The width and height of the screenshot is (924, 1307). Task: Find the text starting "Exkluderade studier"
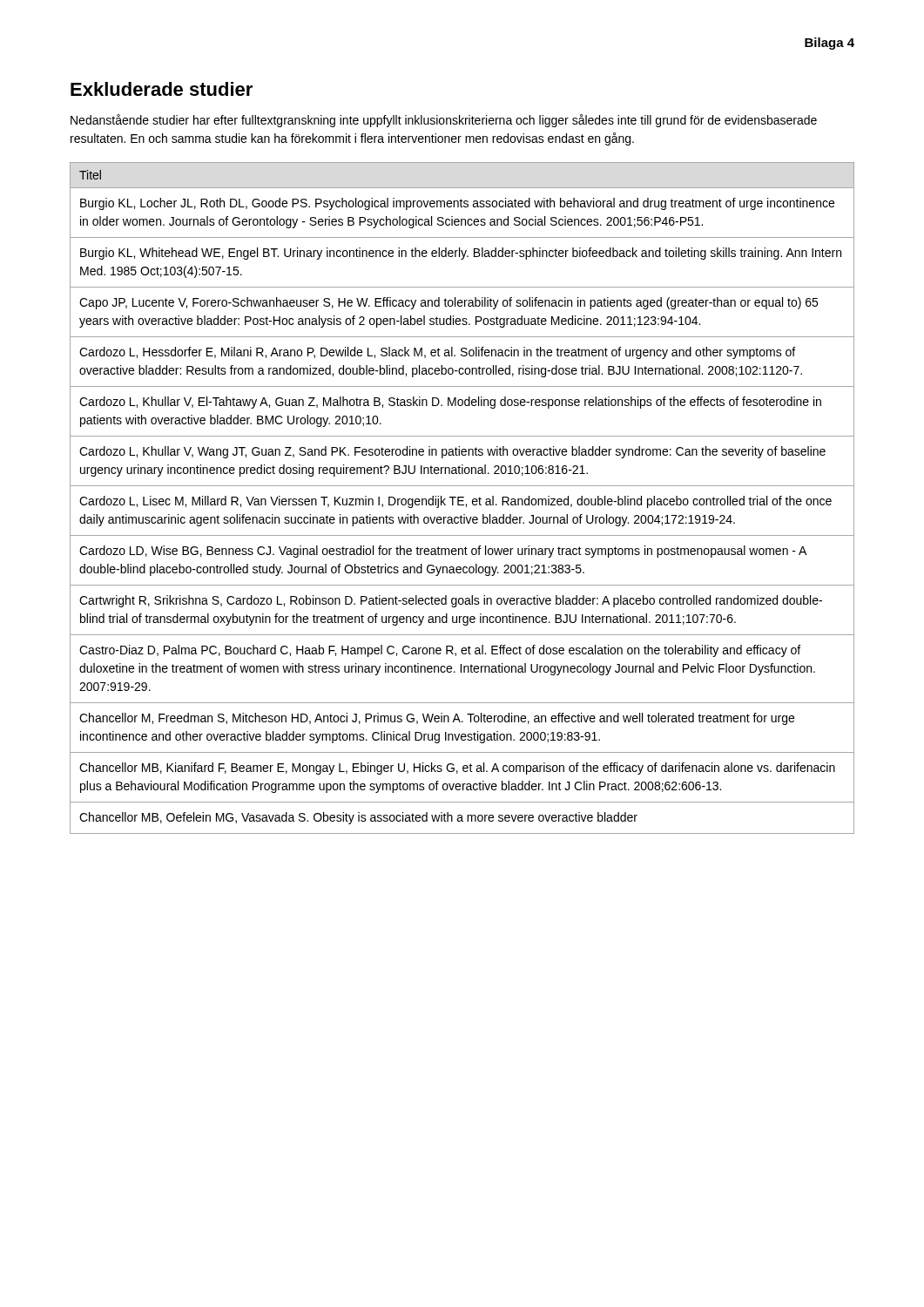162,89
